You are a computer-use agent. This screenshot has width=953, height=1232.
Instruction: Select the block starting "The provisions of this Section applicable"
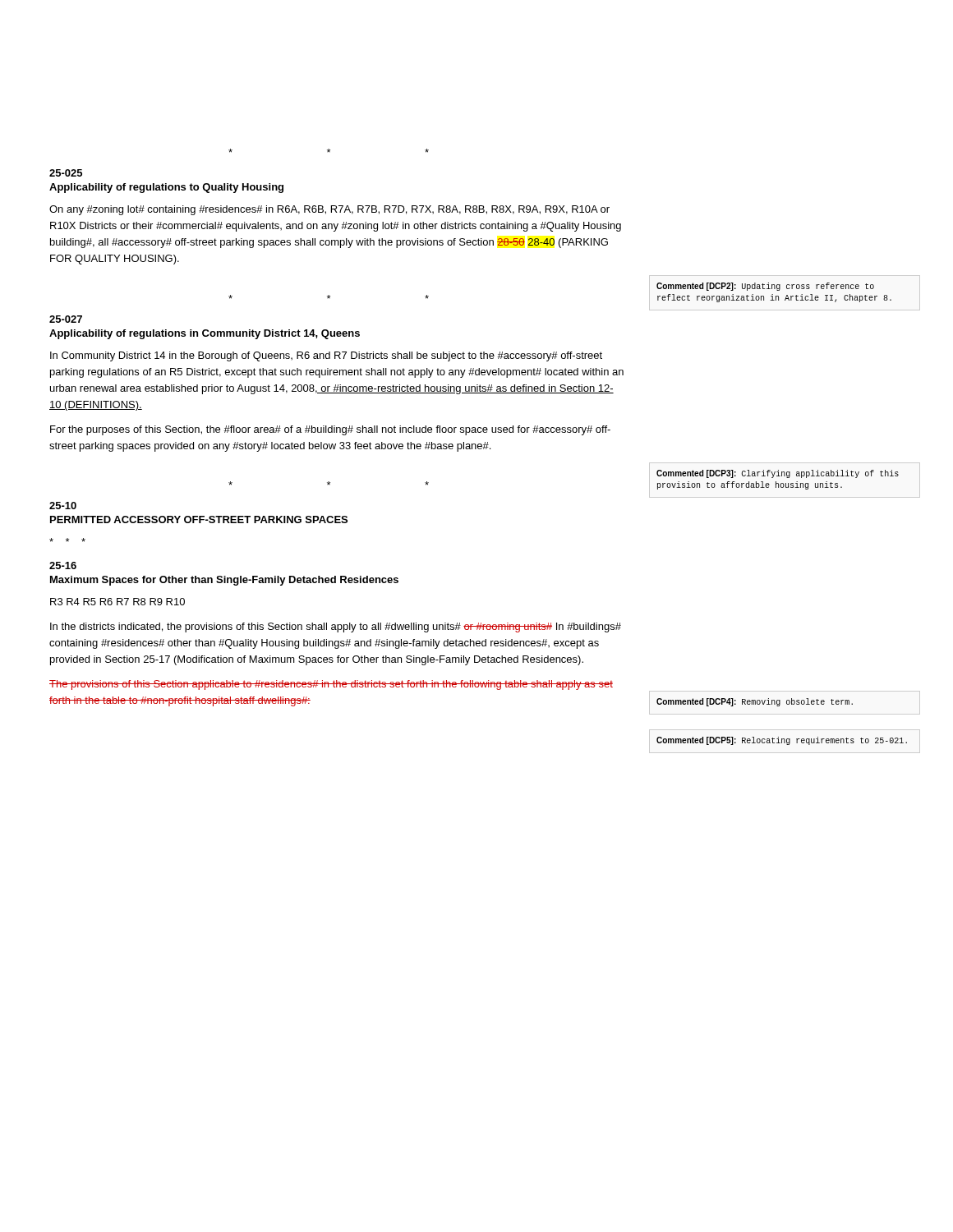coord(331,692)
